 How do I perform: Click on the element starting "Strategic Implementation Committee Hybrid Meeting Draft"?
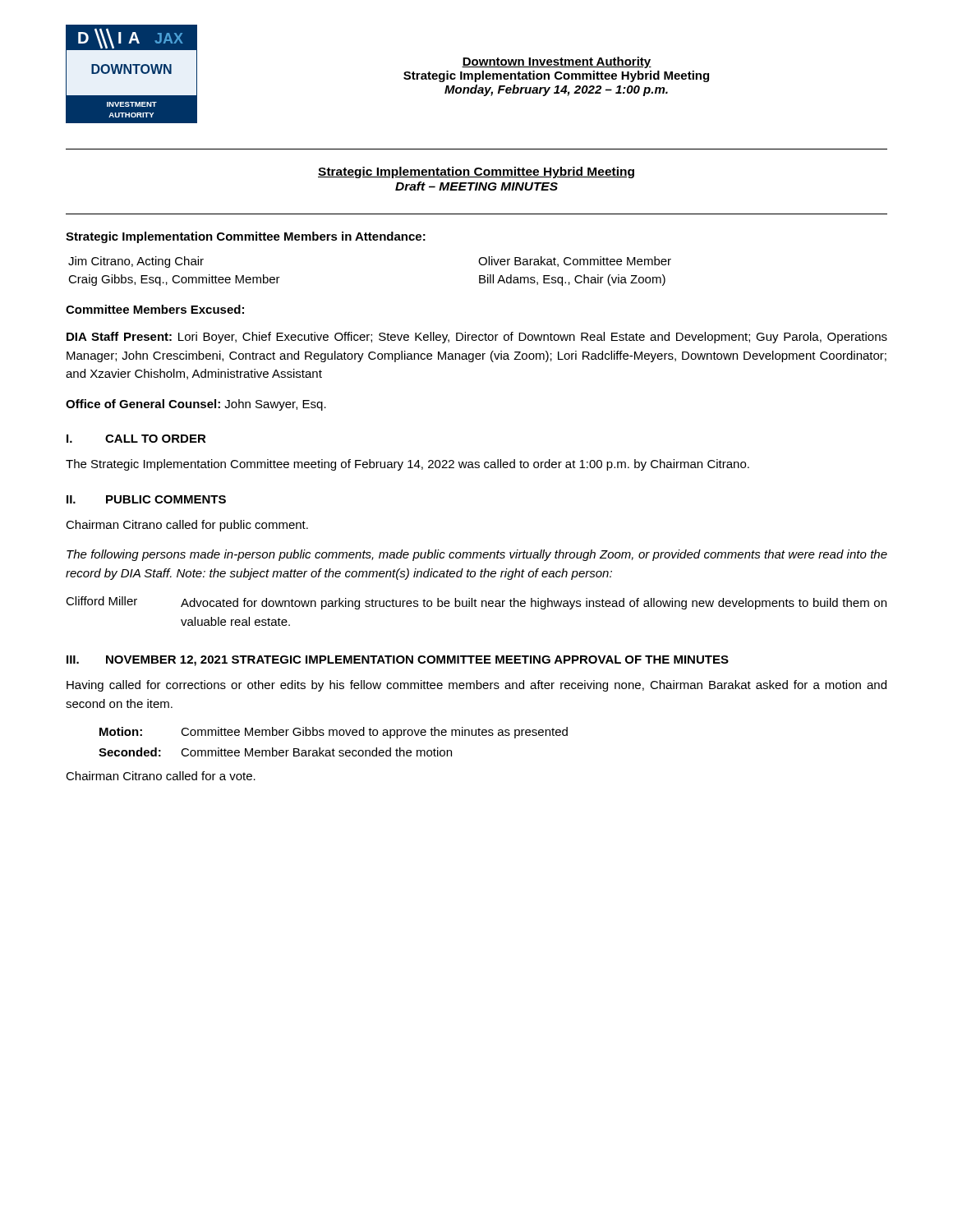pos(476,179)
